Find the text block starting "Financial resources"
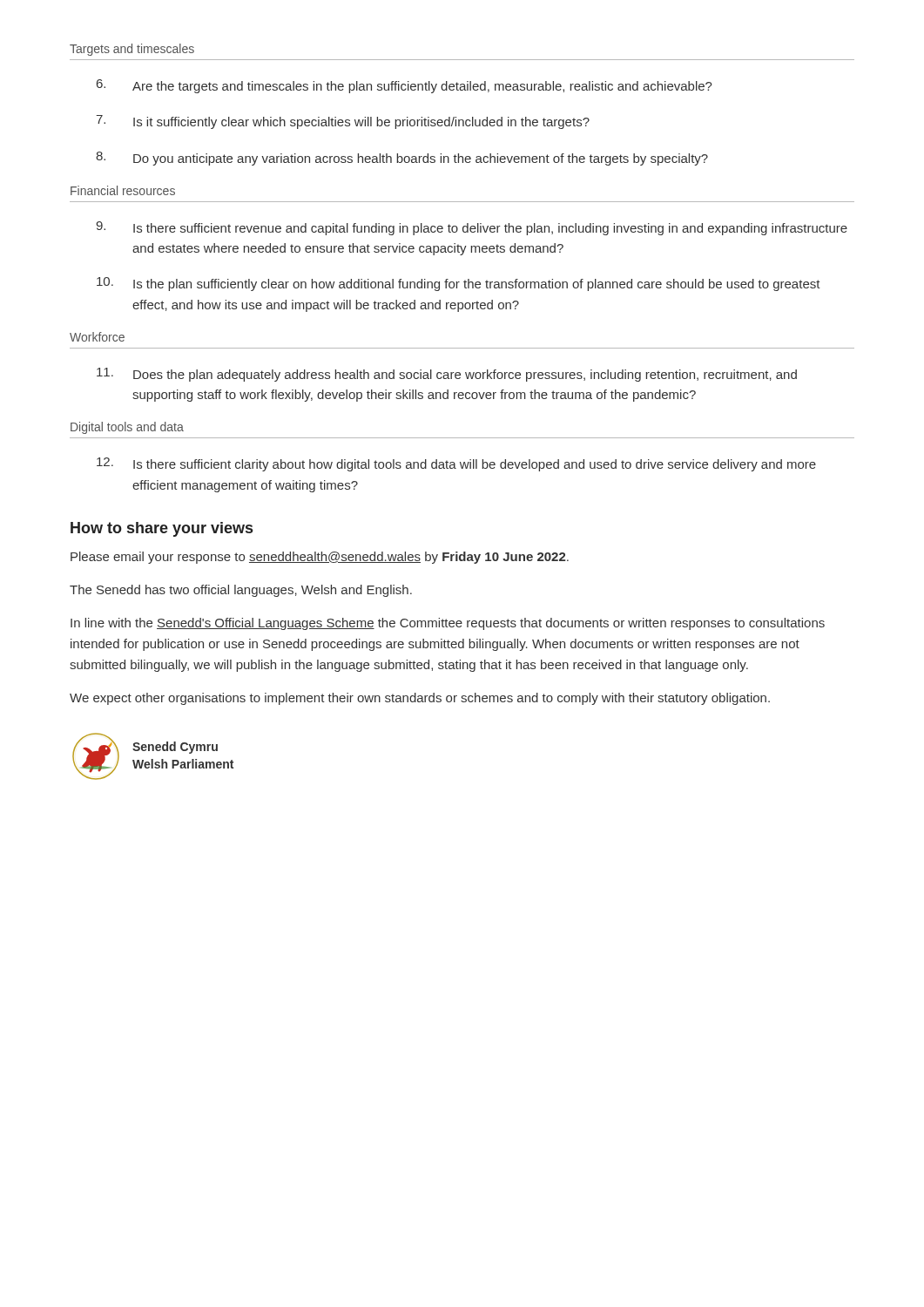 pyautogui.click(x=123, y=191)
